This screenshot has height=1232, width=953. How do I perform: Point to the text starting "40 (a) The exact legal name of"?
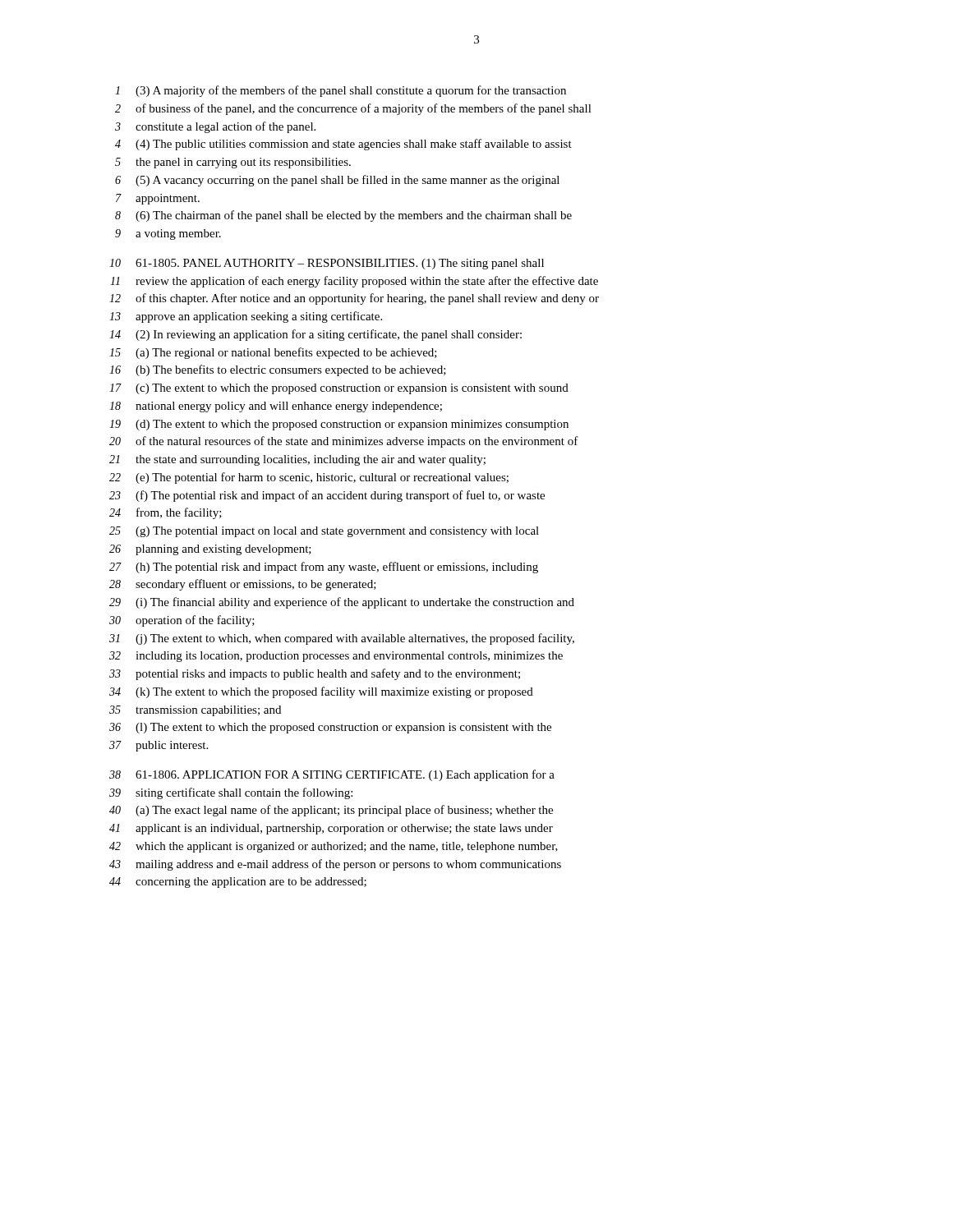tap(481, 846)
